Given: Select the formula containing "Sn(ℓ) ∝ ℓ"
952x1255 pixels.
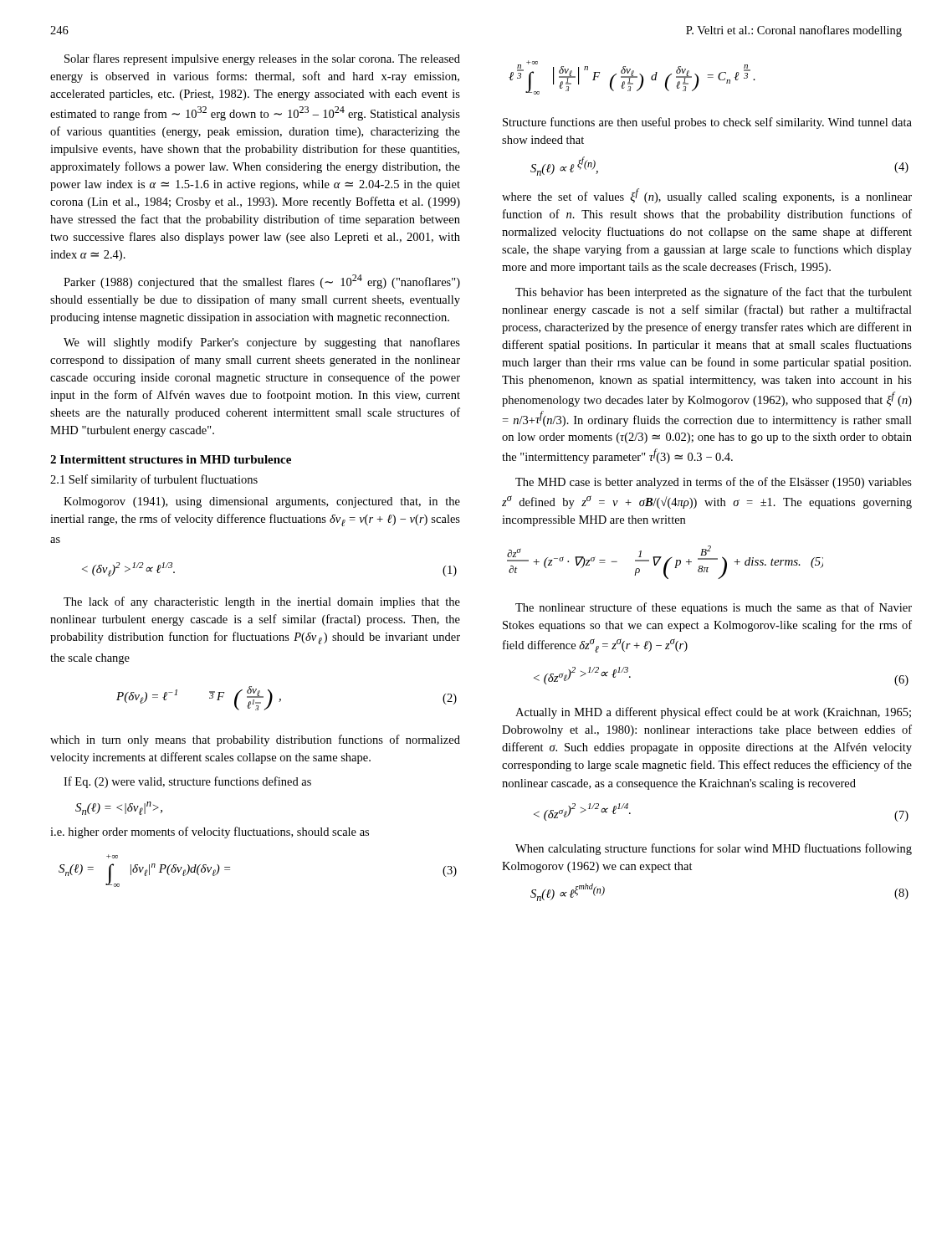Looking at the screenshot, I should coord(572,166).
